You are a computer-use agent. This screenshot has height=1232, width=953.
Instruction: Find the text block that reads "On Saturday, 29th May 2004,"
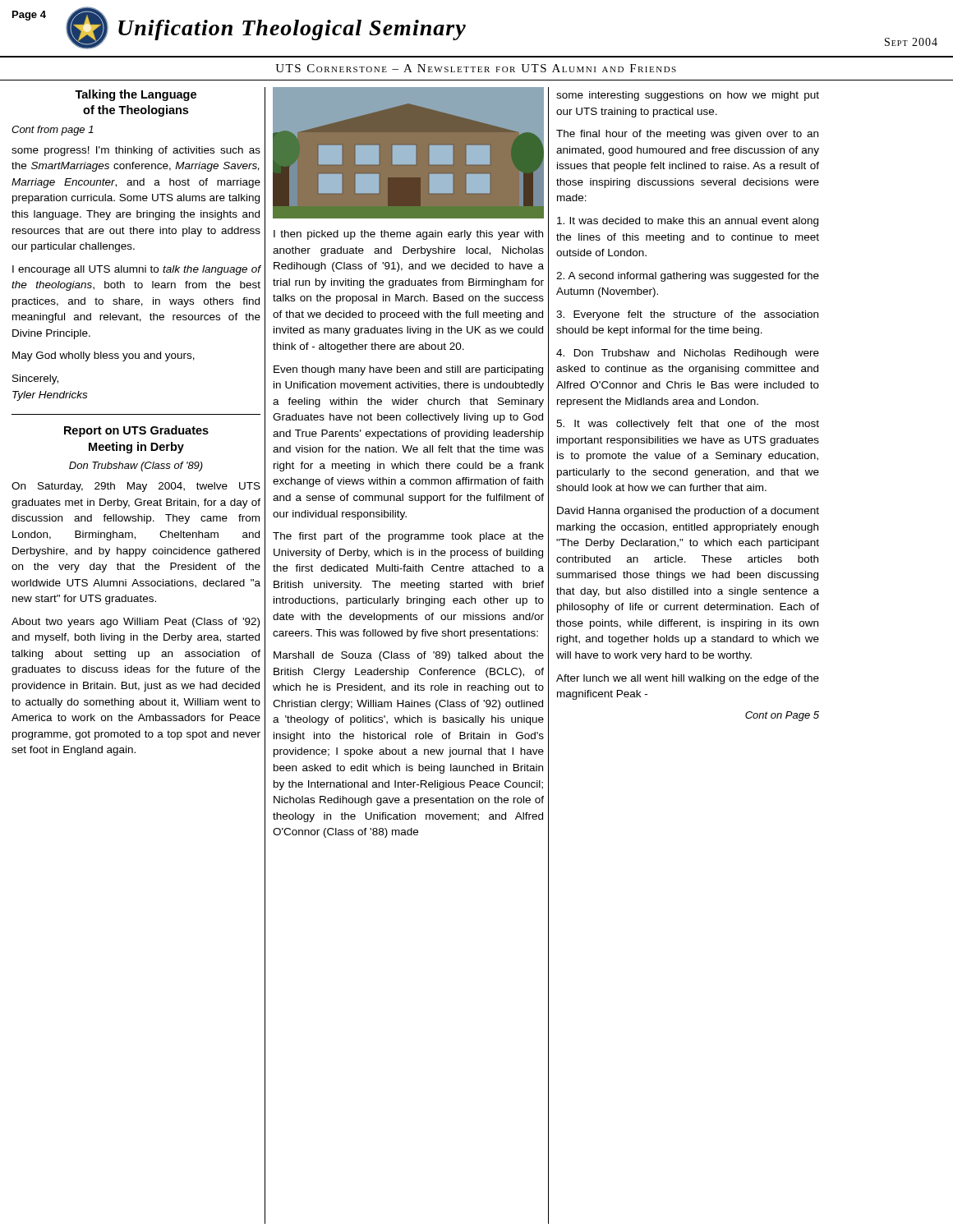(x=136, y=618)
